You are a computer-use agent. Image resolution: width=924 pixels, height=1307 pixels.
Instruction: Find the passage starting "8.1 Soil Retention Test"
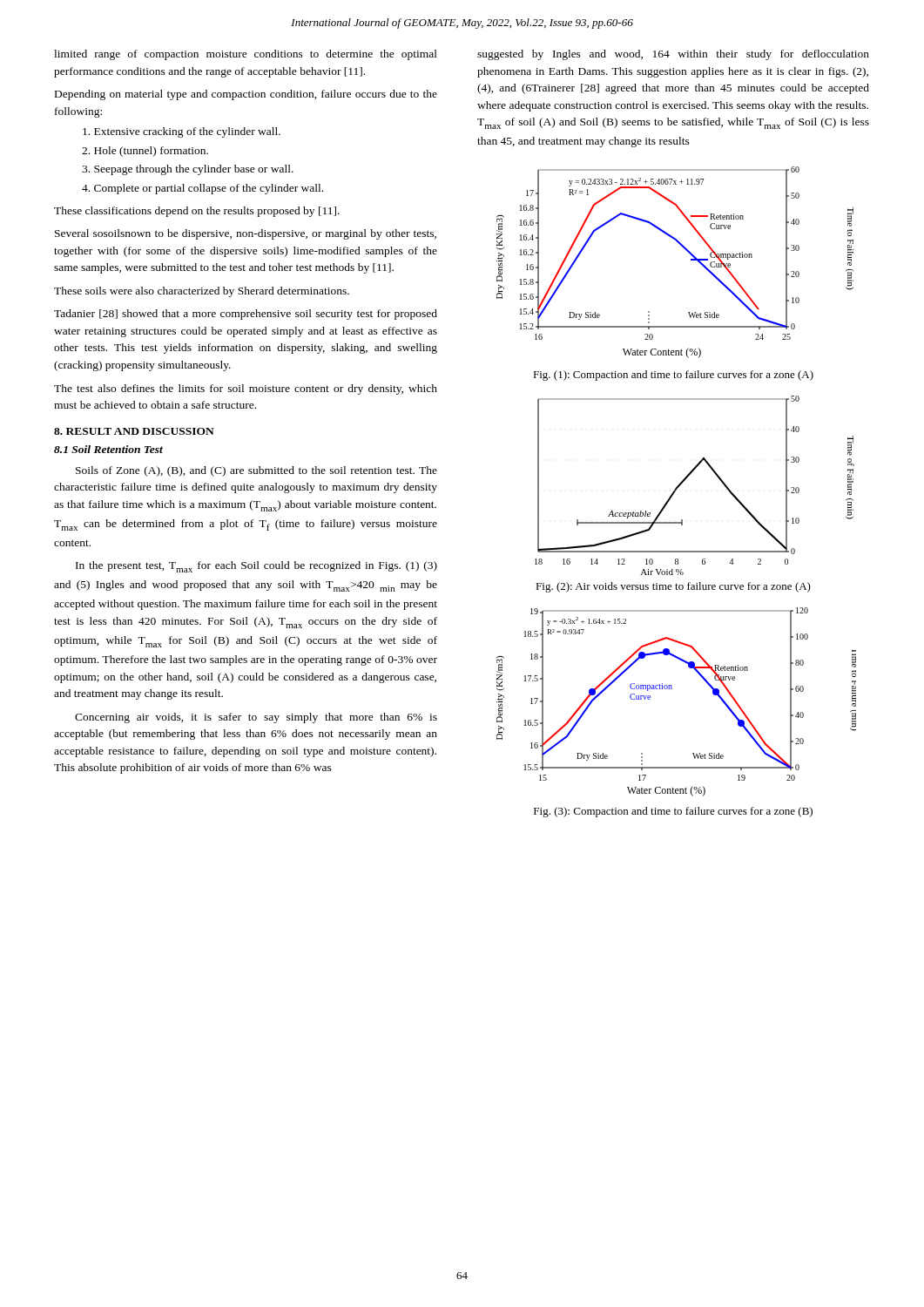(x=108, y=449)
